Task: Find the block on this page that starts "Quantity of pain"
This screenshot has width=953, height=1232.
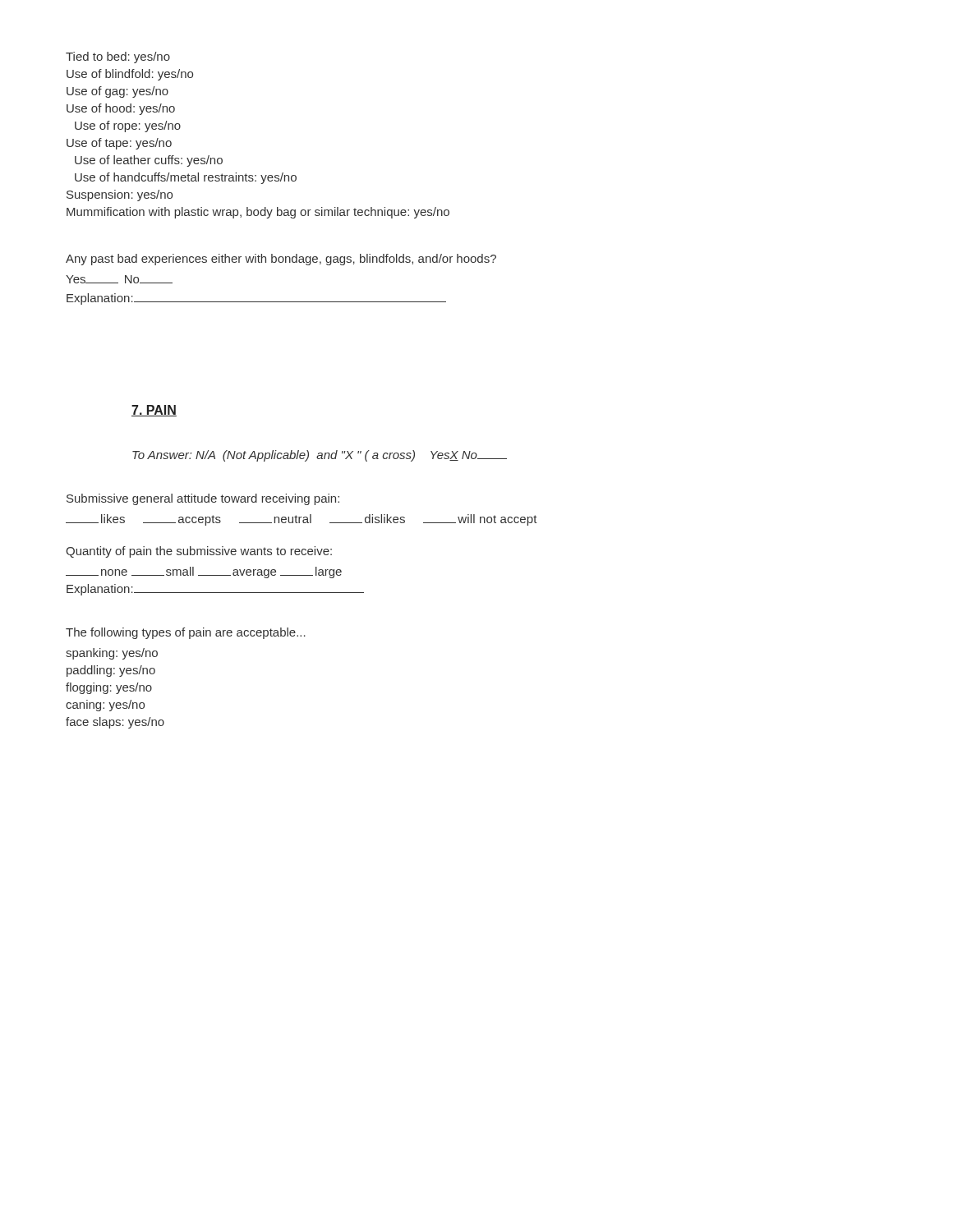Action: [x=199, y=551]
